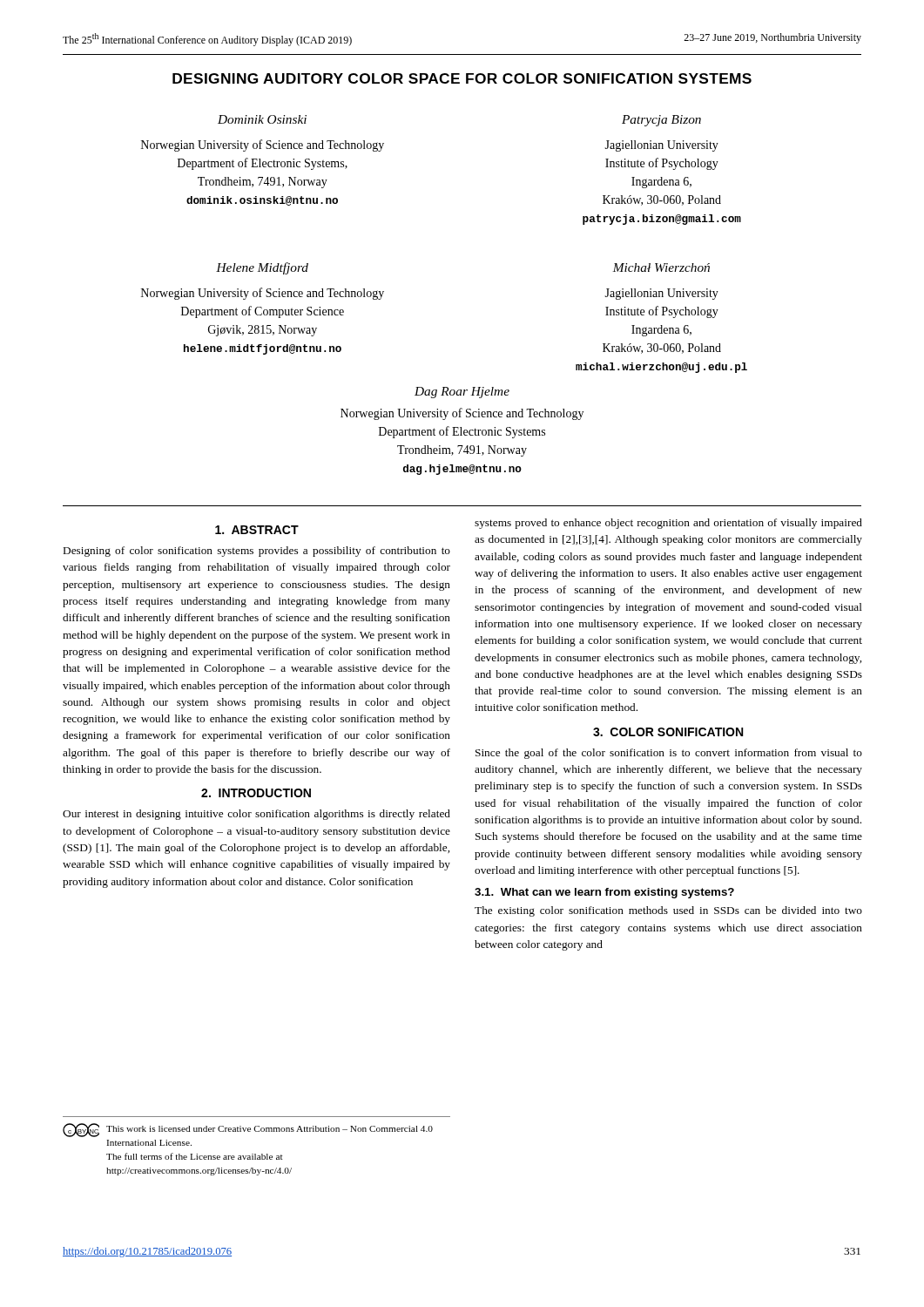This screenshot has height=1307, width=924.
Task: Where does it say "1. ABSTRACT"?
Action: point(257,530)
